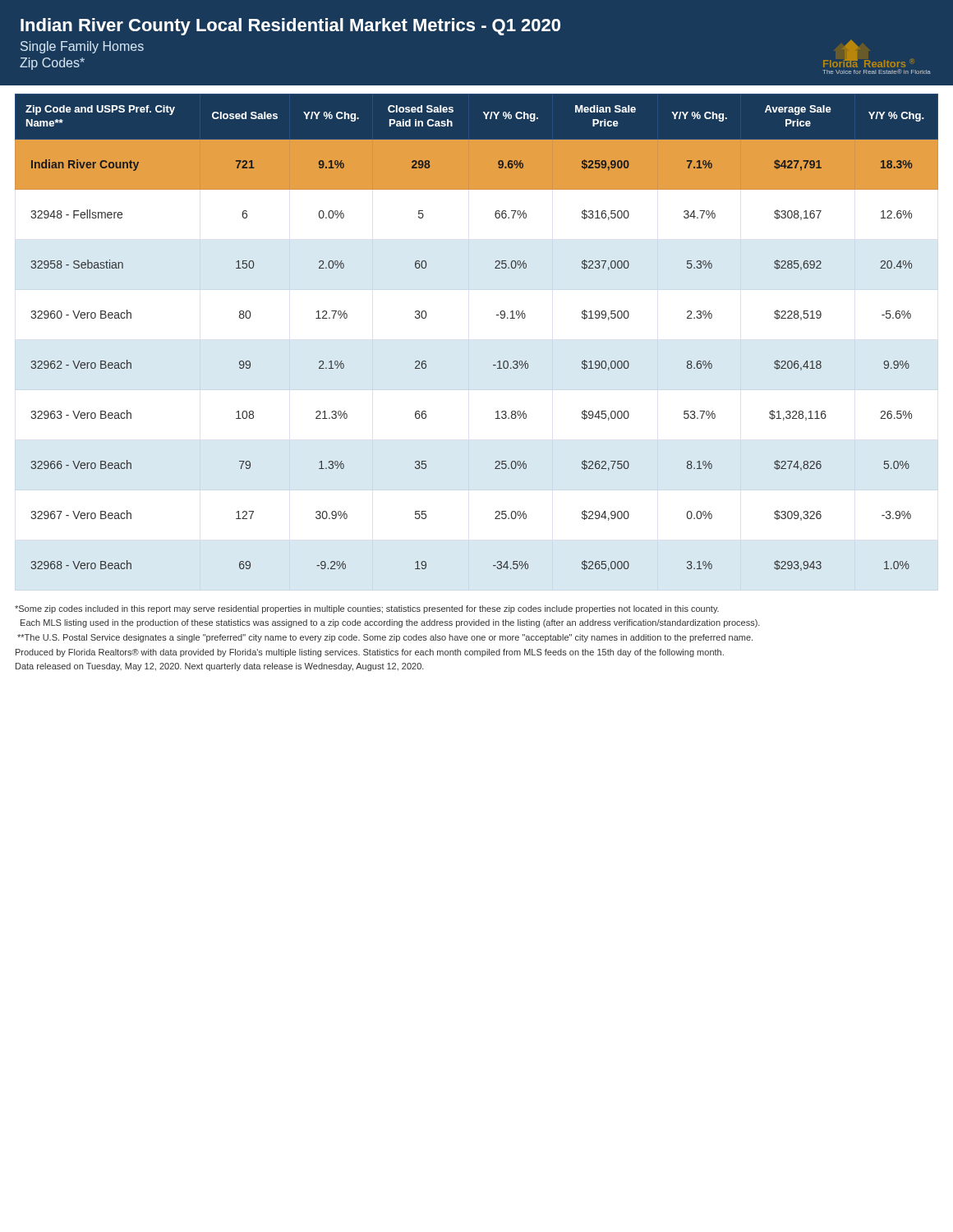Locate the table with the text "32966 - Vero Beach"
The image size is (953, 1232).
point(476,338)
